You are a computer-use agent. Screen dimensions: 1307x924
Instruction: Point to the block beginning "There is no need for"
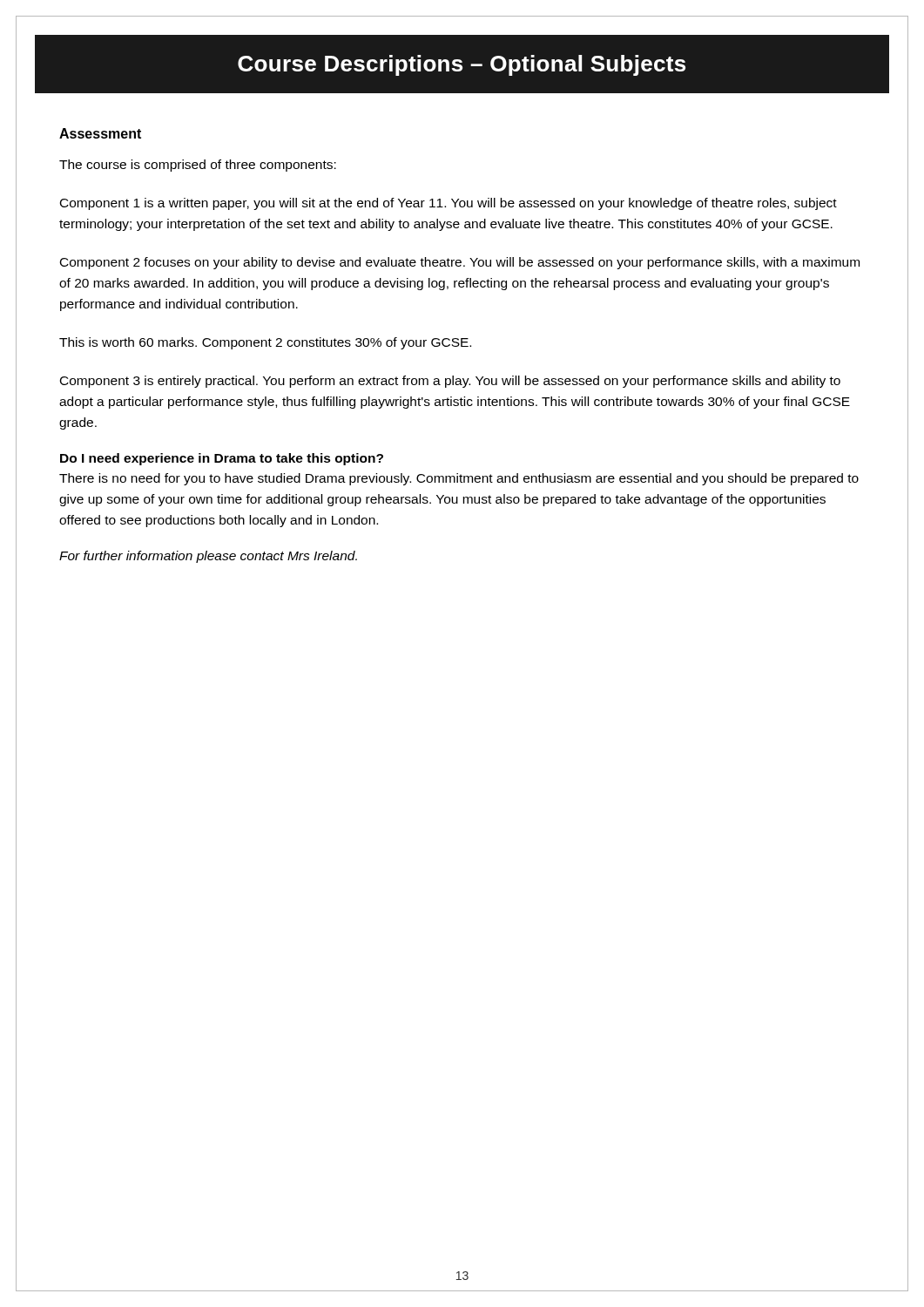[x=459, y=499]
